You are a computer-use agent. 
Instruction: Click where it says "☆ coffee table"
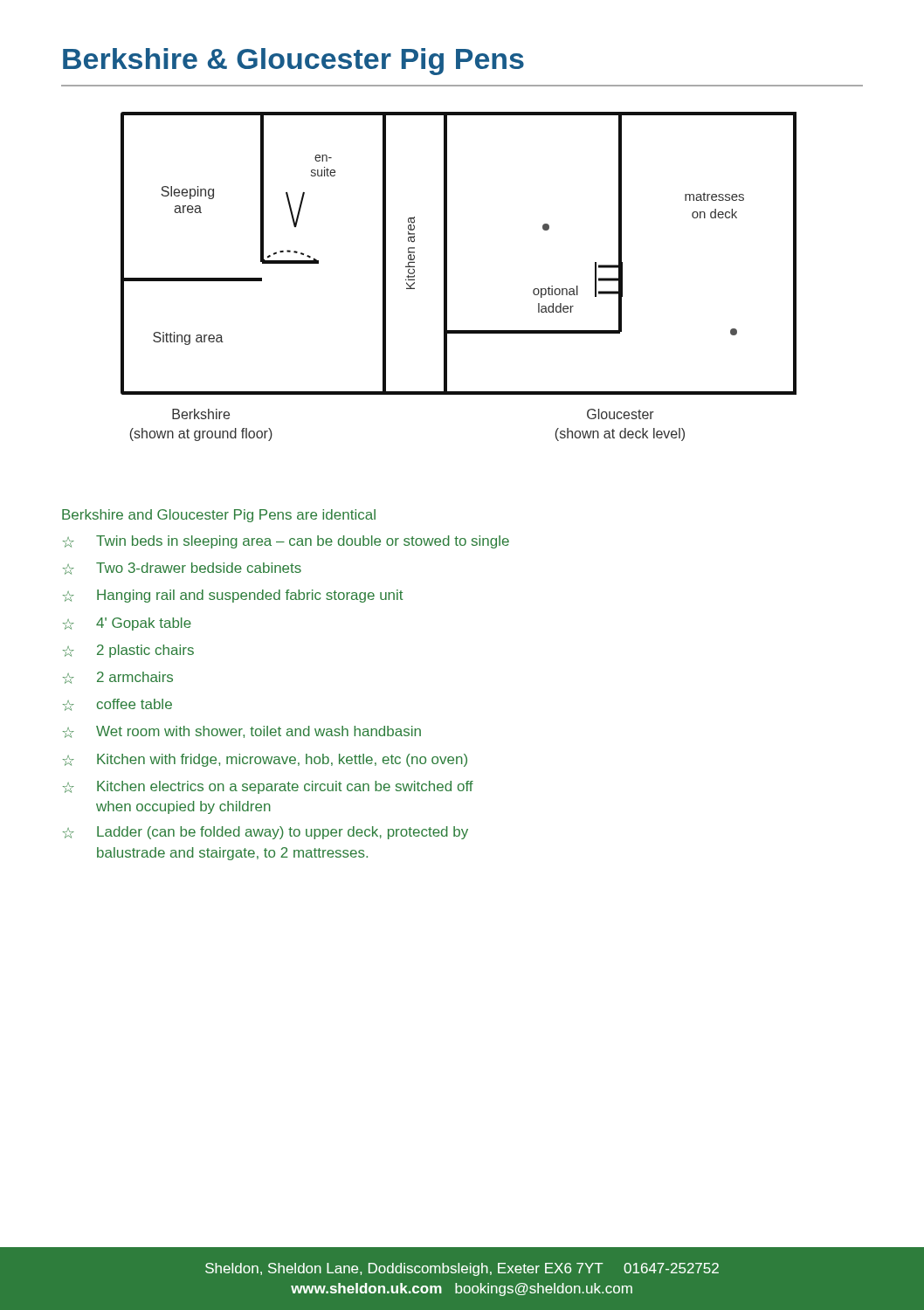(117, 705)
